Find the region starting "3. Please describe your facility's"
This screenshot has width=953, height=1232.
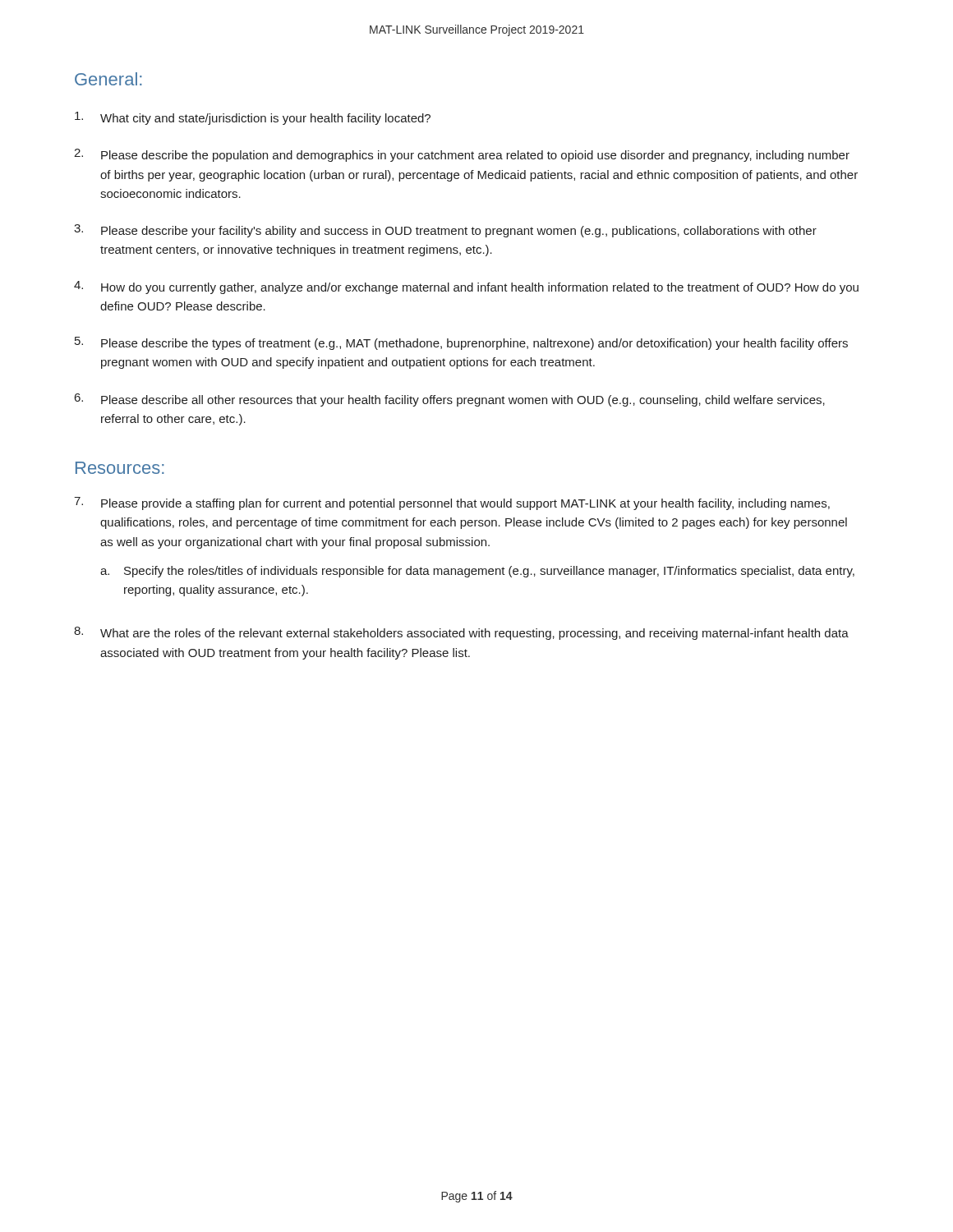point(468,240)
